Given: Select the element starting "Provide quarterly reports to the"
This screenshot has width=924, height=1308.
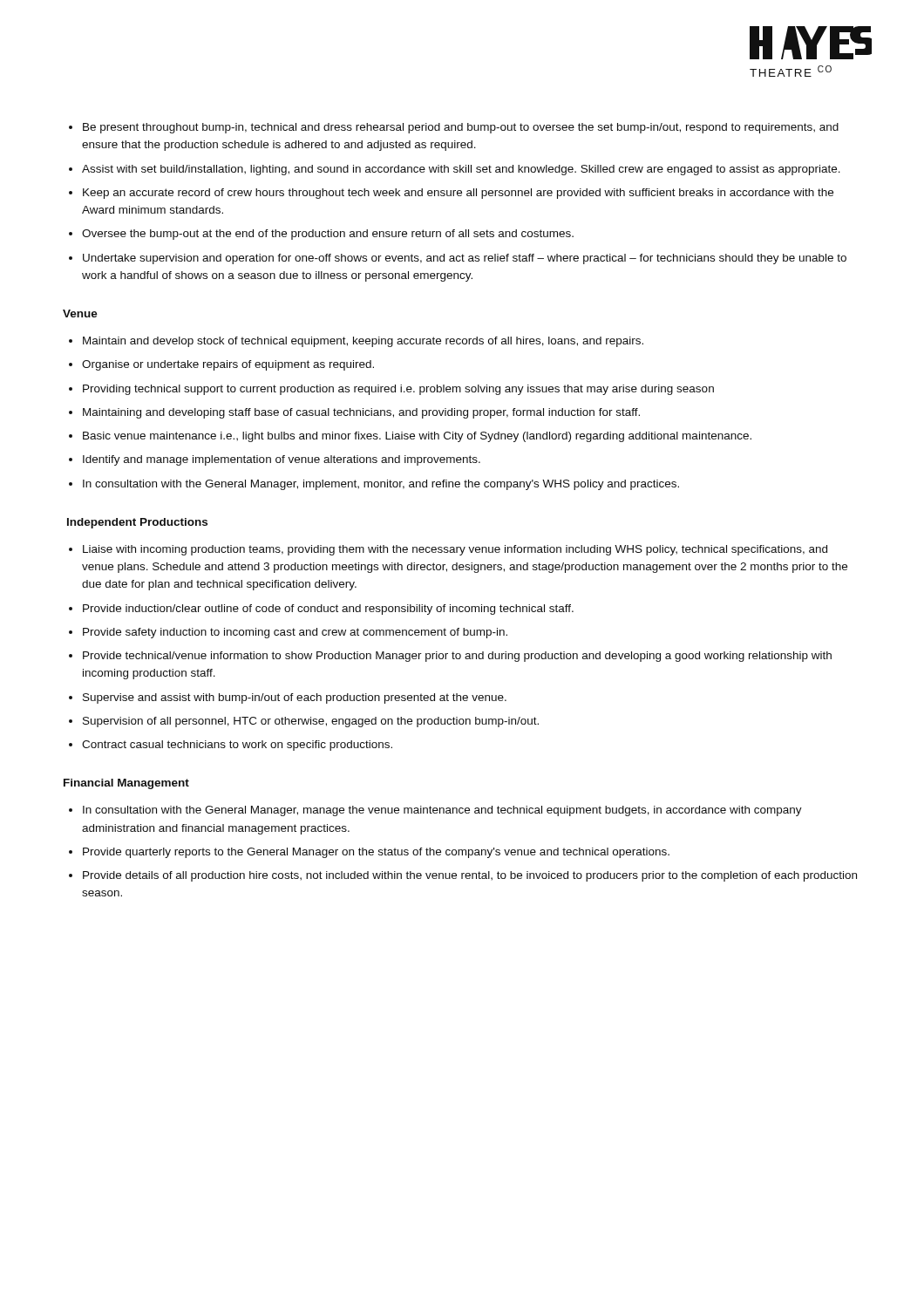Looking at the screenshot, I should [376, 851].
